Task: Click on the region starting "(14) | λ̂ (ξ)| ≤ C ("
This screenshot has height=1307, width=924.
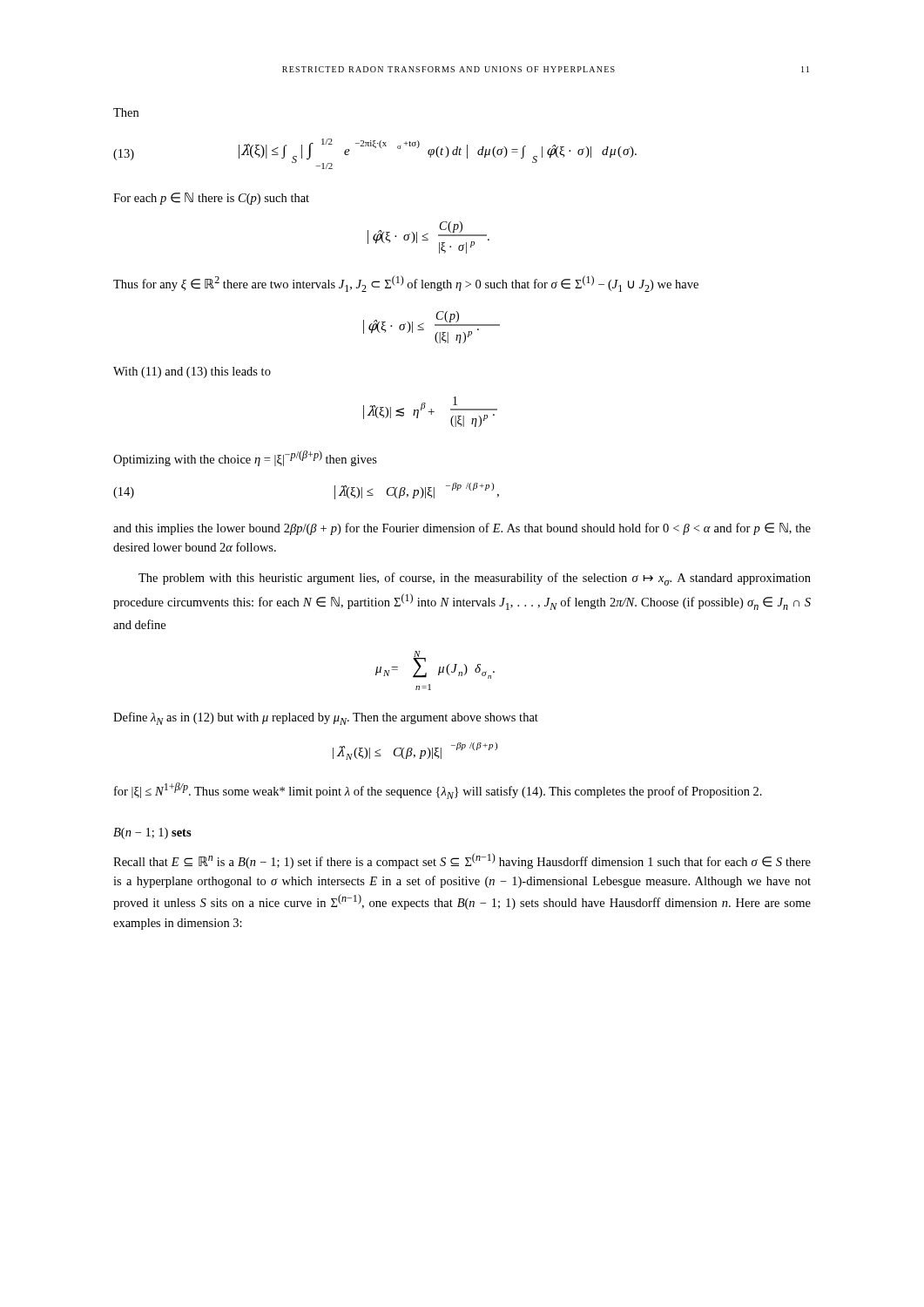Action: click(462, 492)
